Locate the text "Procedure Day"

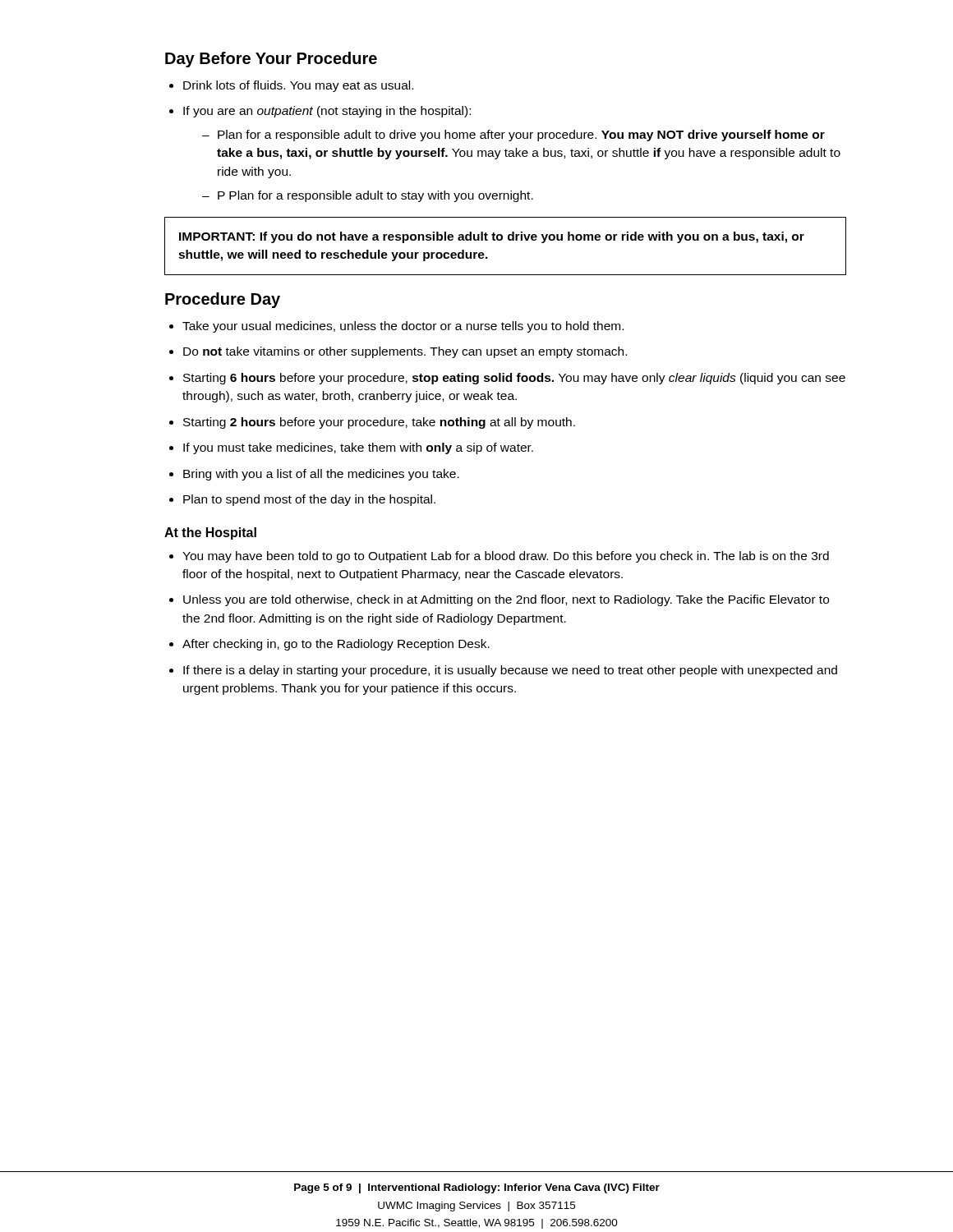click(222, 299)
